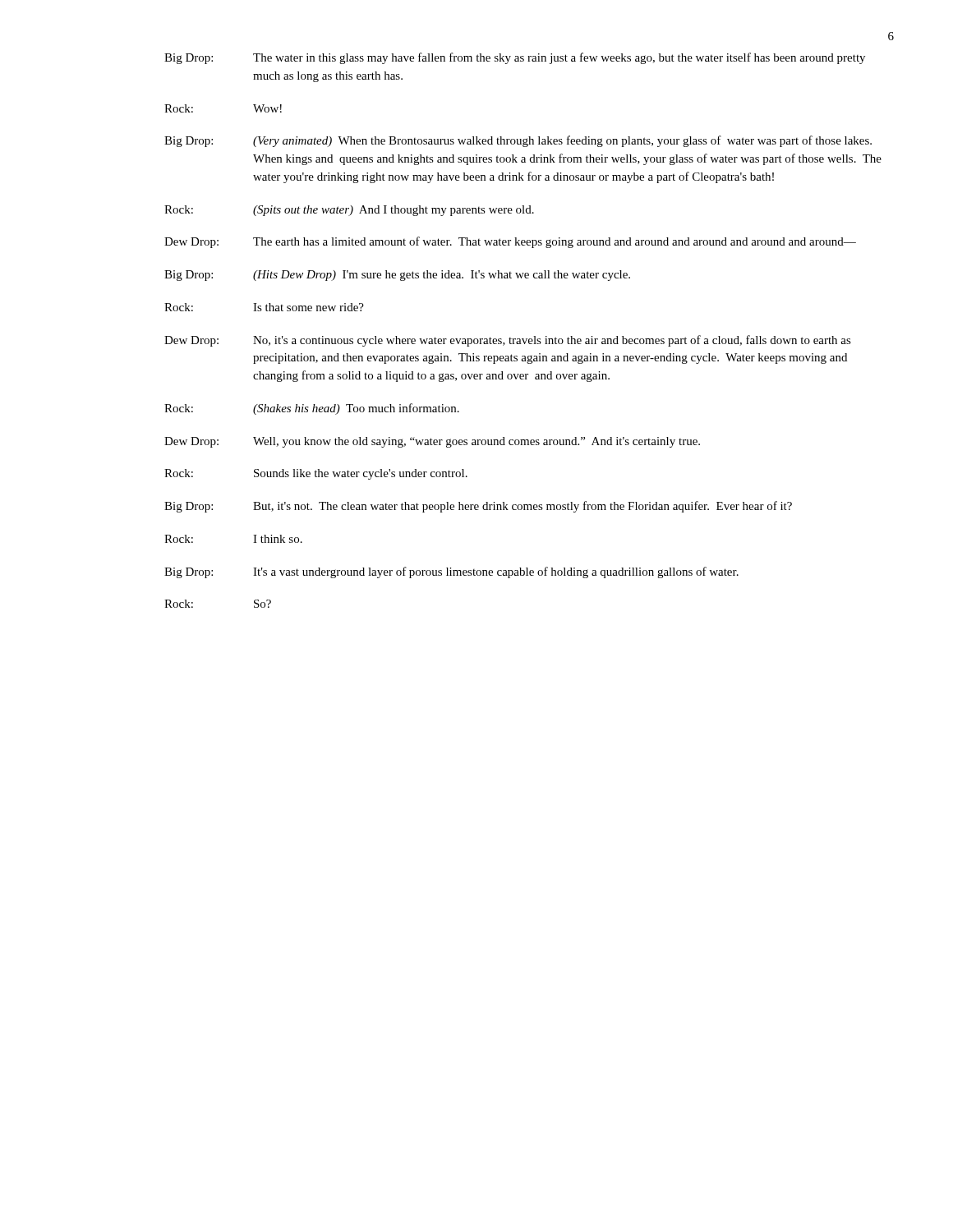953x1232 pixels.
Task: Find the block on this page that starts "Rock: Sounds like the water cycle's"
Action: pos(316,474)
